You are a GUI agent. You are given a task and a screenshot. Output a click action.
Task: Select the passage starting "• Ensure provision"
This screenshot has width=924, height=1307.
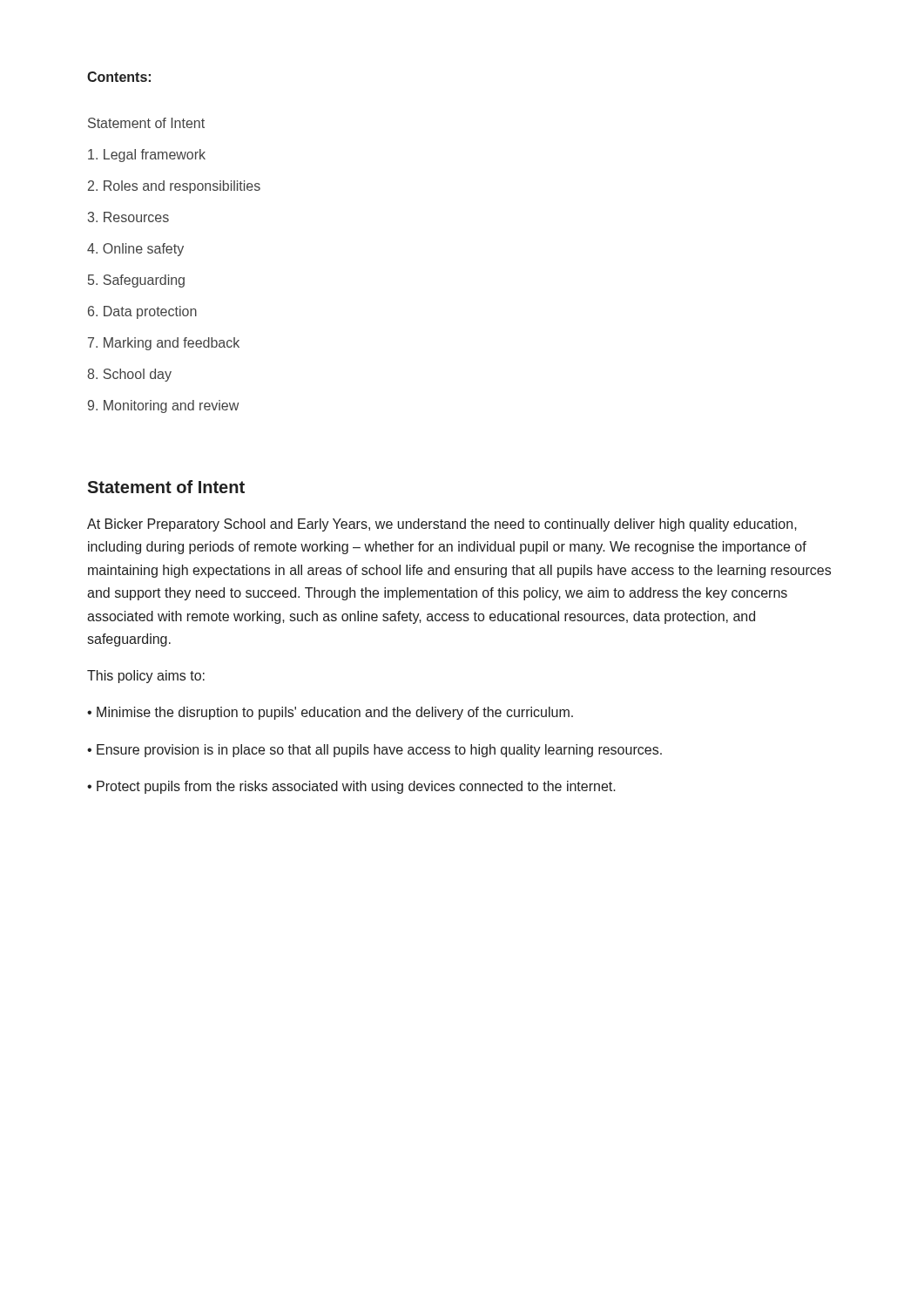(375, 749)
